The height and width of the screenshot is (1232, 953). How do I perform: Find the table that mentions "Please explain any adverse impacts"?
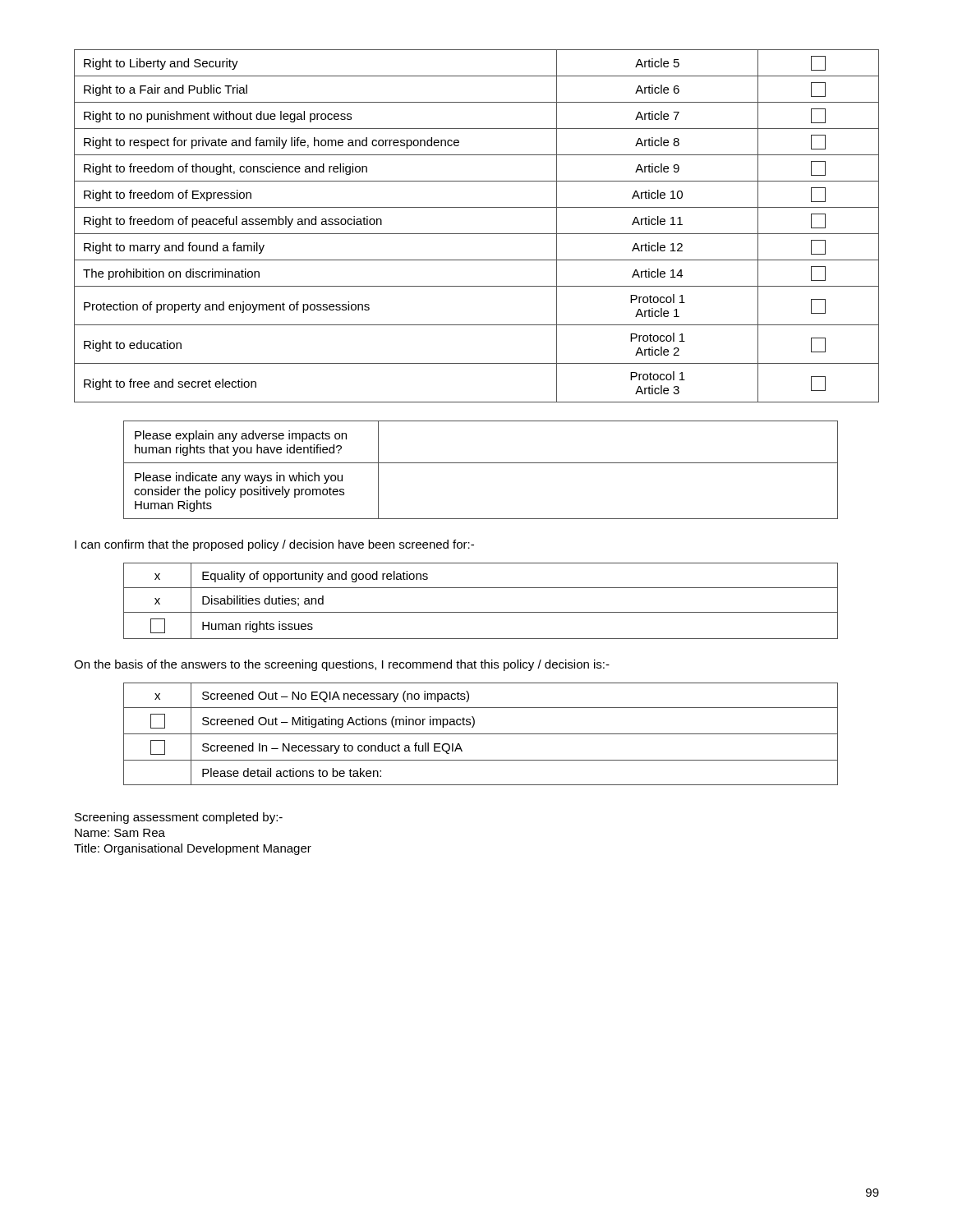(x=476, y=470)
